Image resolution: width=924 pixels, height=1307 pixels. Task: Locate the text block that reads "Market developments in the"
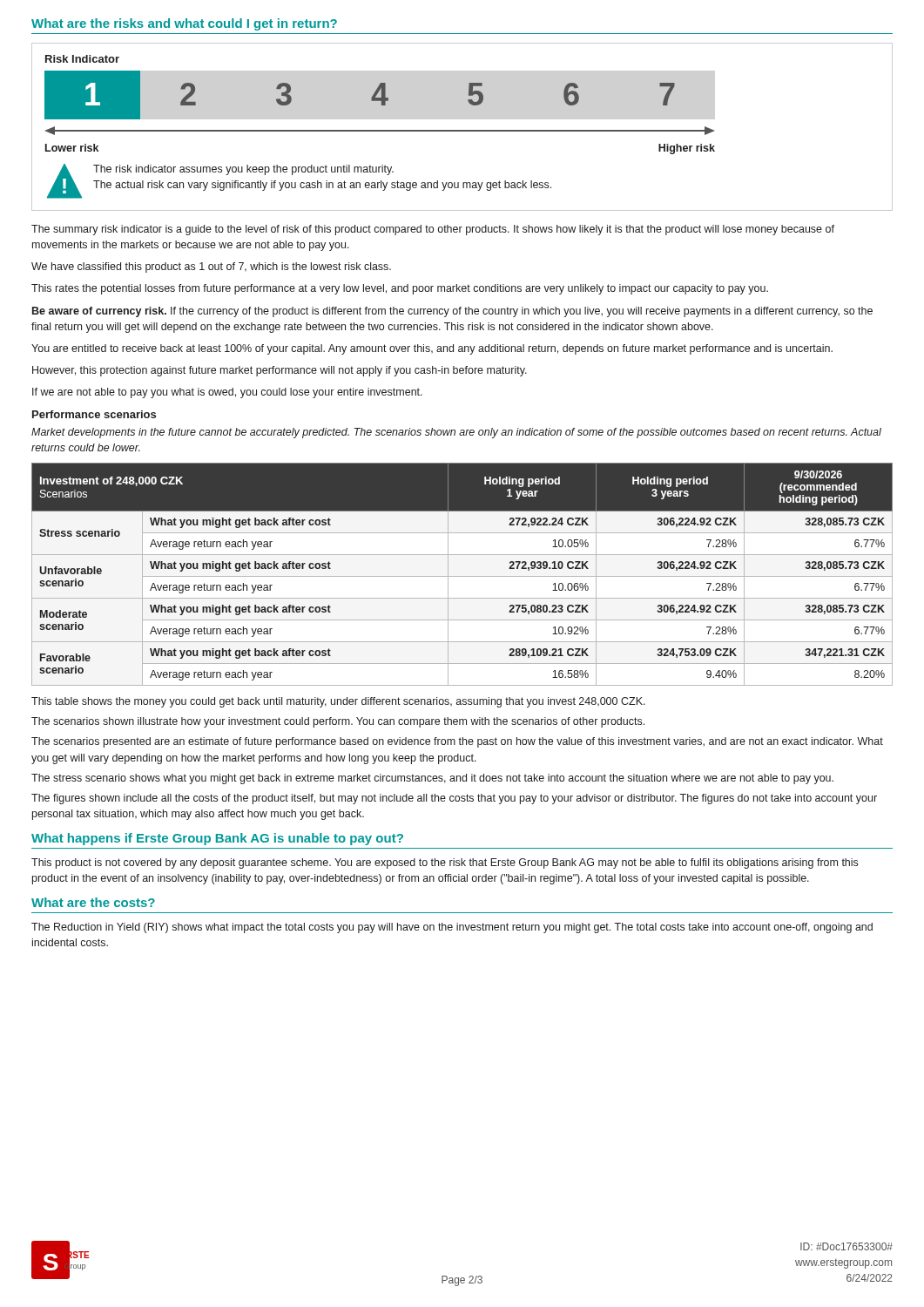click(x=456, y=440)
